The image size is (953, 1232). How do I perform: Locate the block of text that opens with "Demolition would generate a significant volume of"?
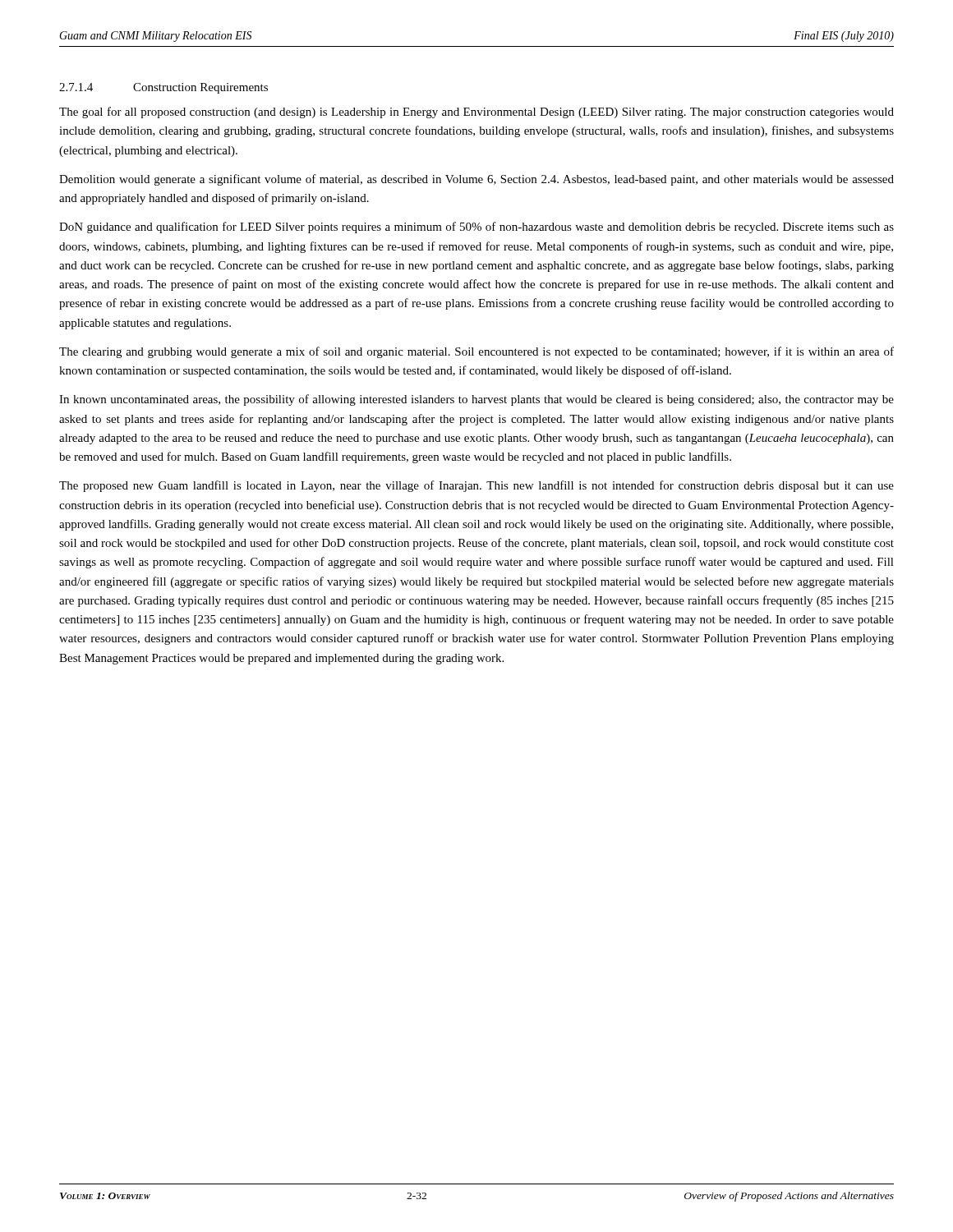point(476,189)
